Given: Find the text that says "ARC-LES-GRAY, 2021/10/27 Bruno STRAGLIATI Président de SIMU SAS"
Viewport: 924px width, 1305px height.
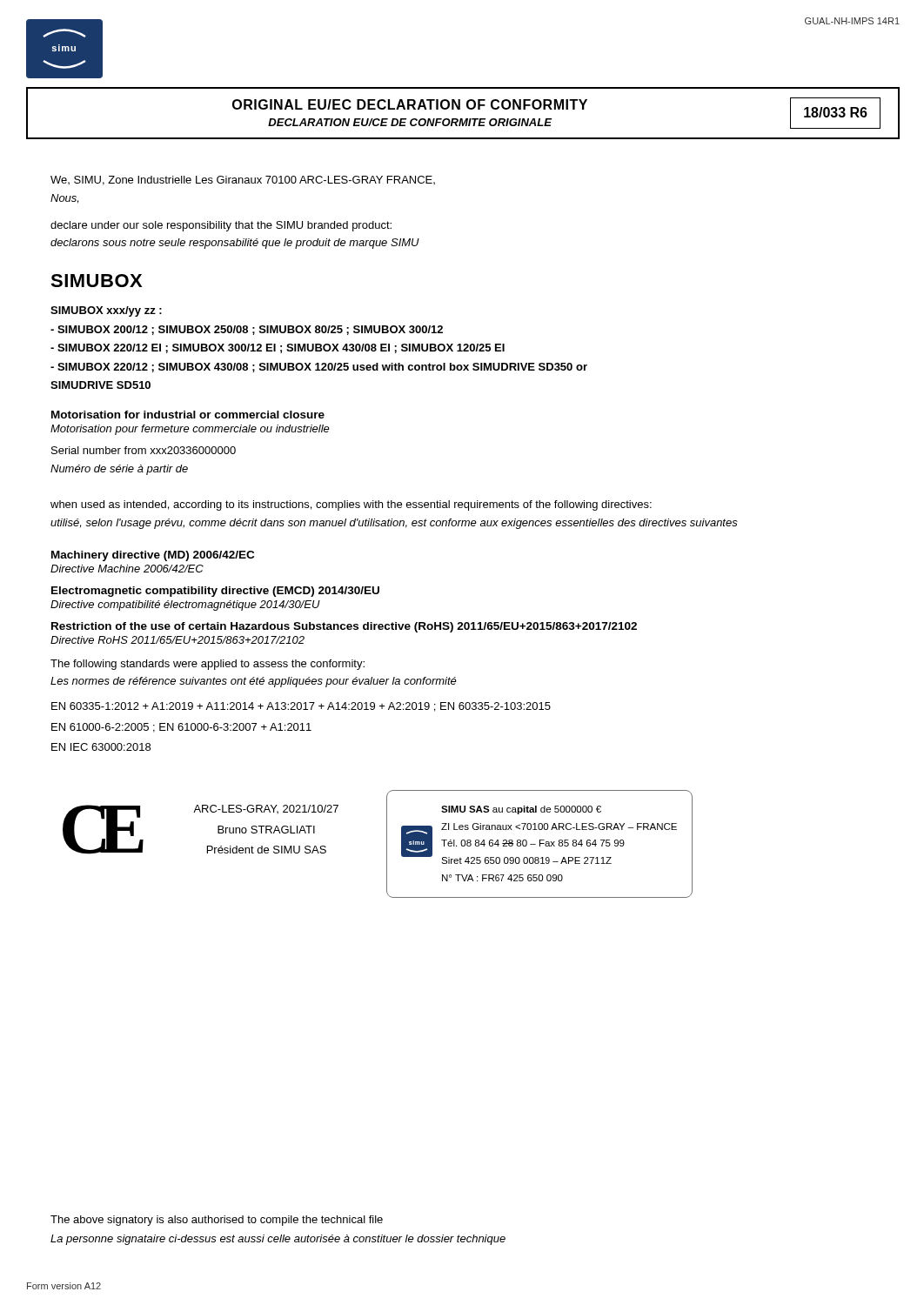Looking at the screenshot, I should click(266, 829).
